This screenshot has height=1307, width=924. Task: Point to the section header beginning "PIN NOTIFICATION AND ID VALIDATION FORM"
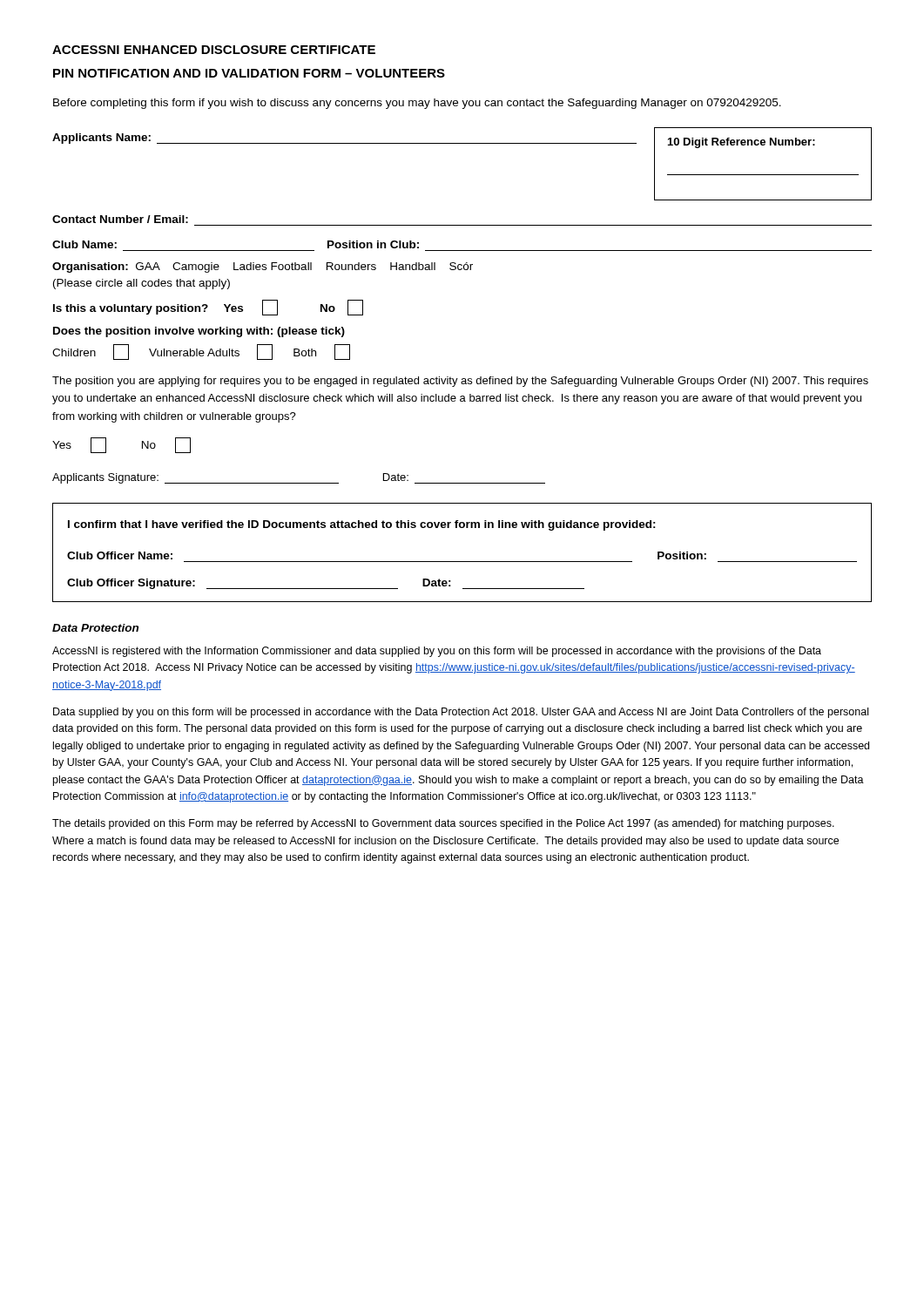click(x=249, y=73)
